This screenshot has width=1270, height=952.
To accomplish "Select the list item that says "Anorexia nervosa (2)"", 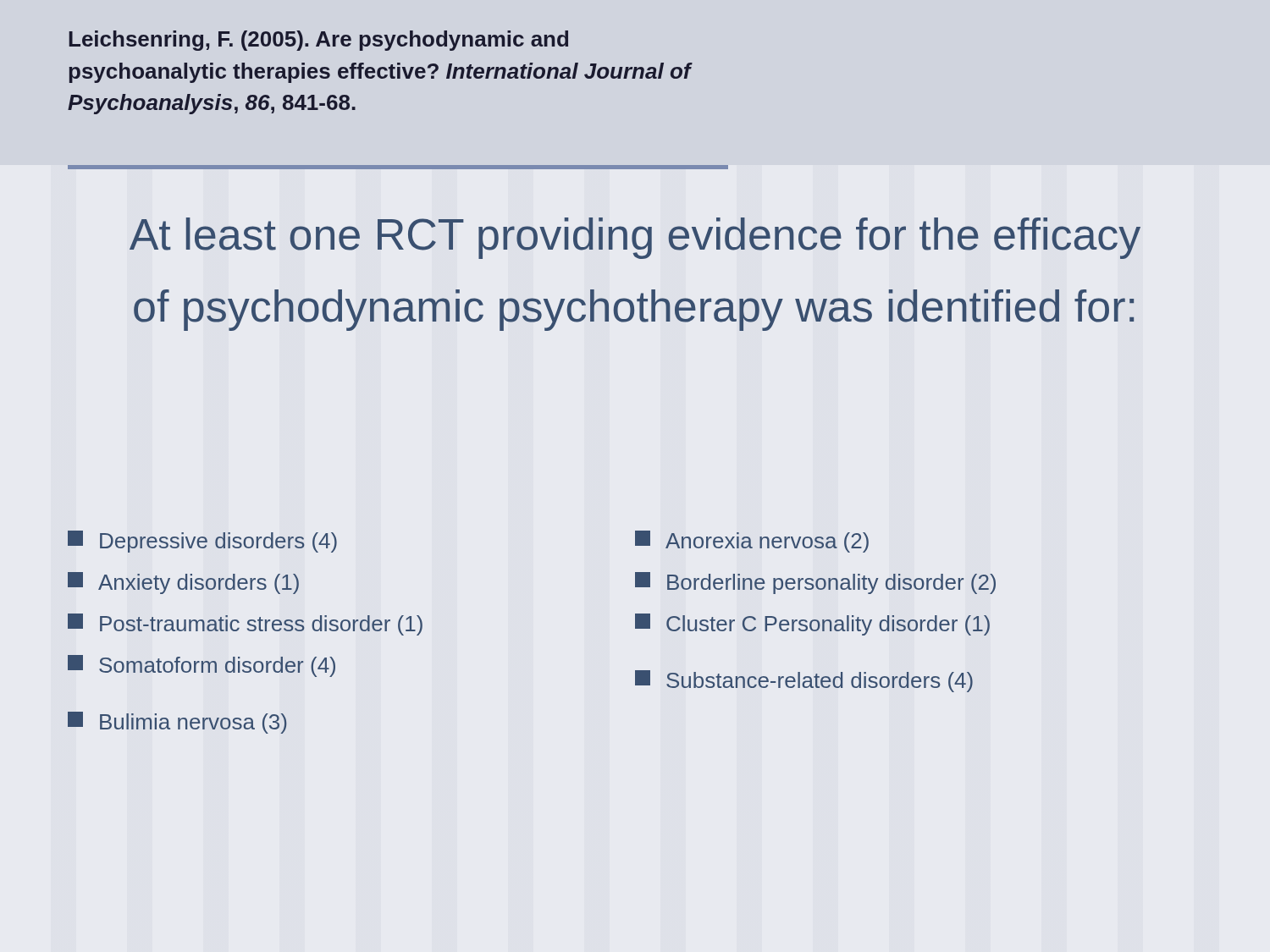I will (x=752, y=541).
